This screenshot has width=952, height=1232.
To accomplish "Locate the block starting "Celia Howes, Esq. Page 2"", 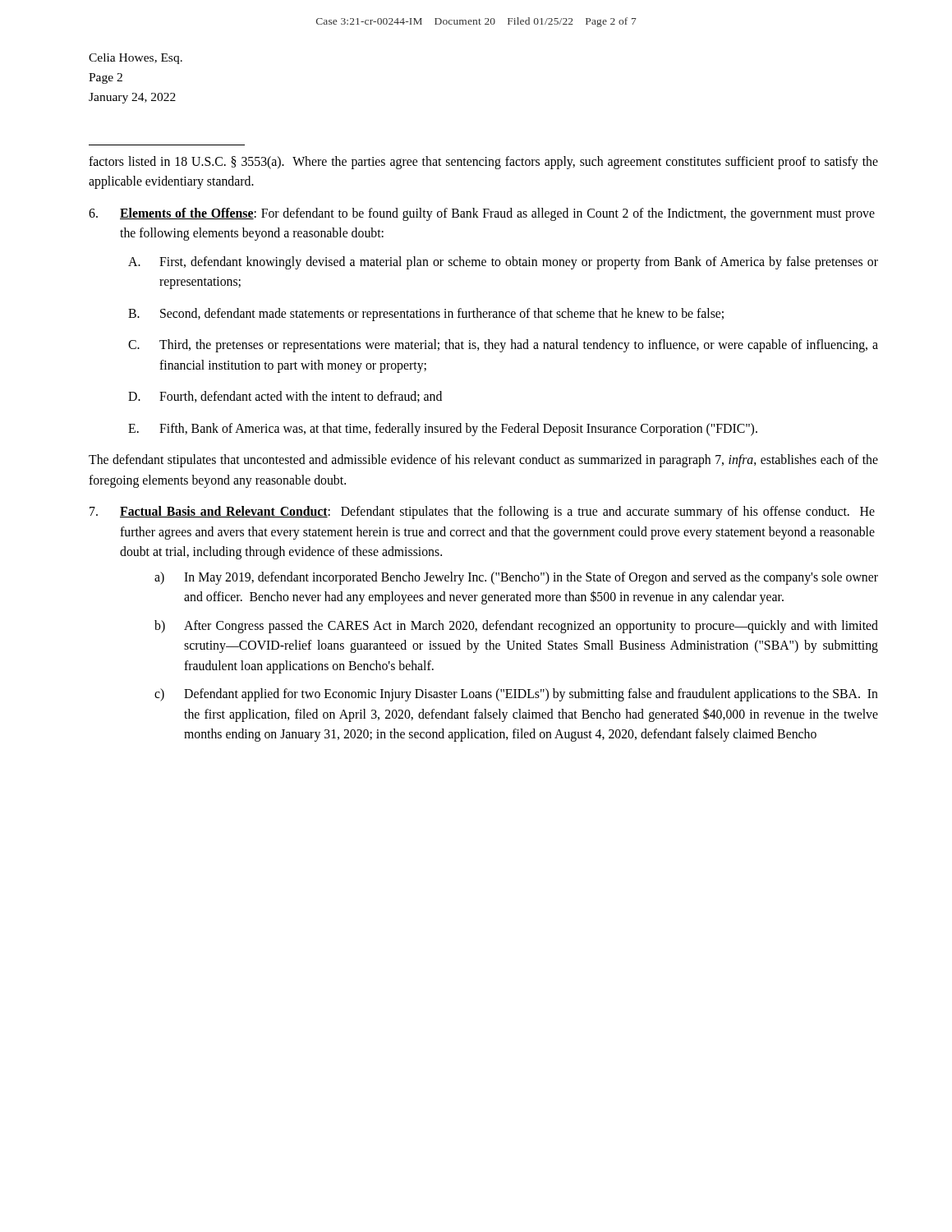I will pyautogui.click(x=136, y=59).
